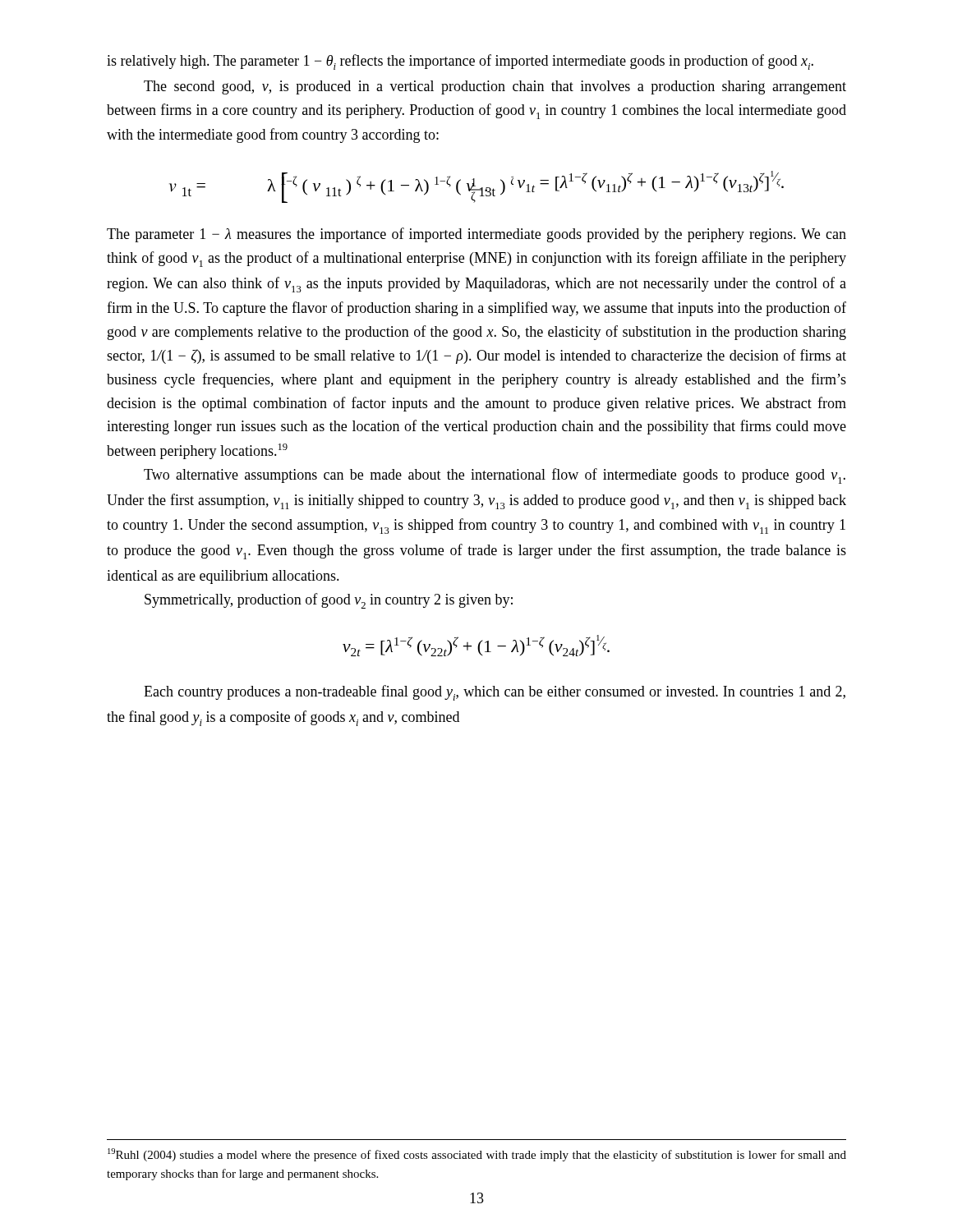This screenshot has width=953, height=1232.
Task: Point to the text starting "19Ruhl (2004) studies a model where the"
Action: [476, 1164]
